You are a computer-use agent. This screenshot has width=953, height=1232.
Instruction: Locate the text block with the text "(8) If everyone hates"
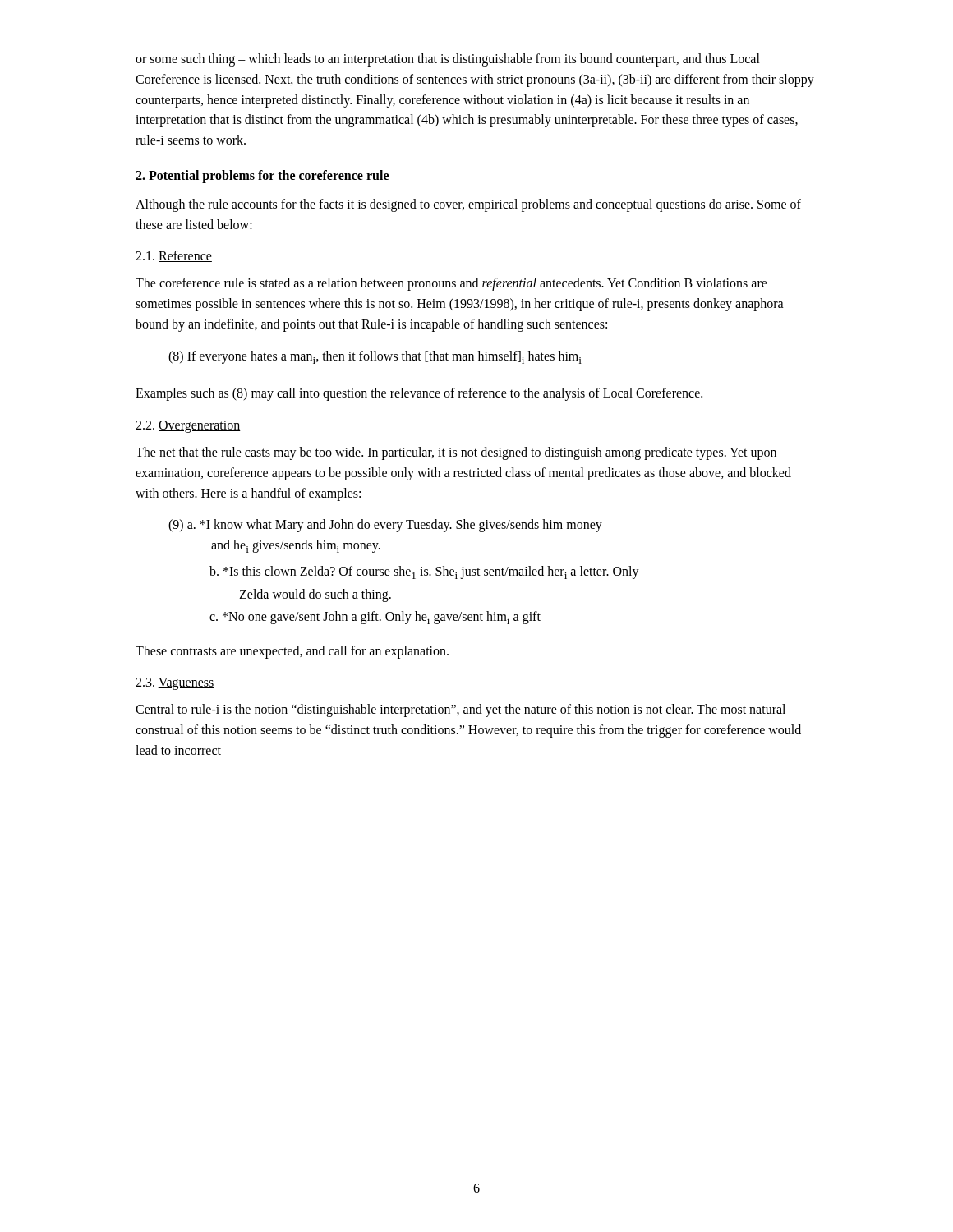375,357
